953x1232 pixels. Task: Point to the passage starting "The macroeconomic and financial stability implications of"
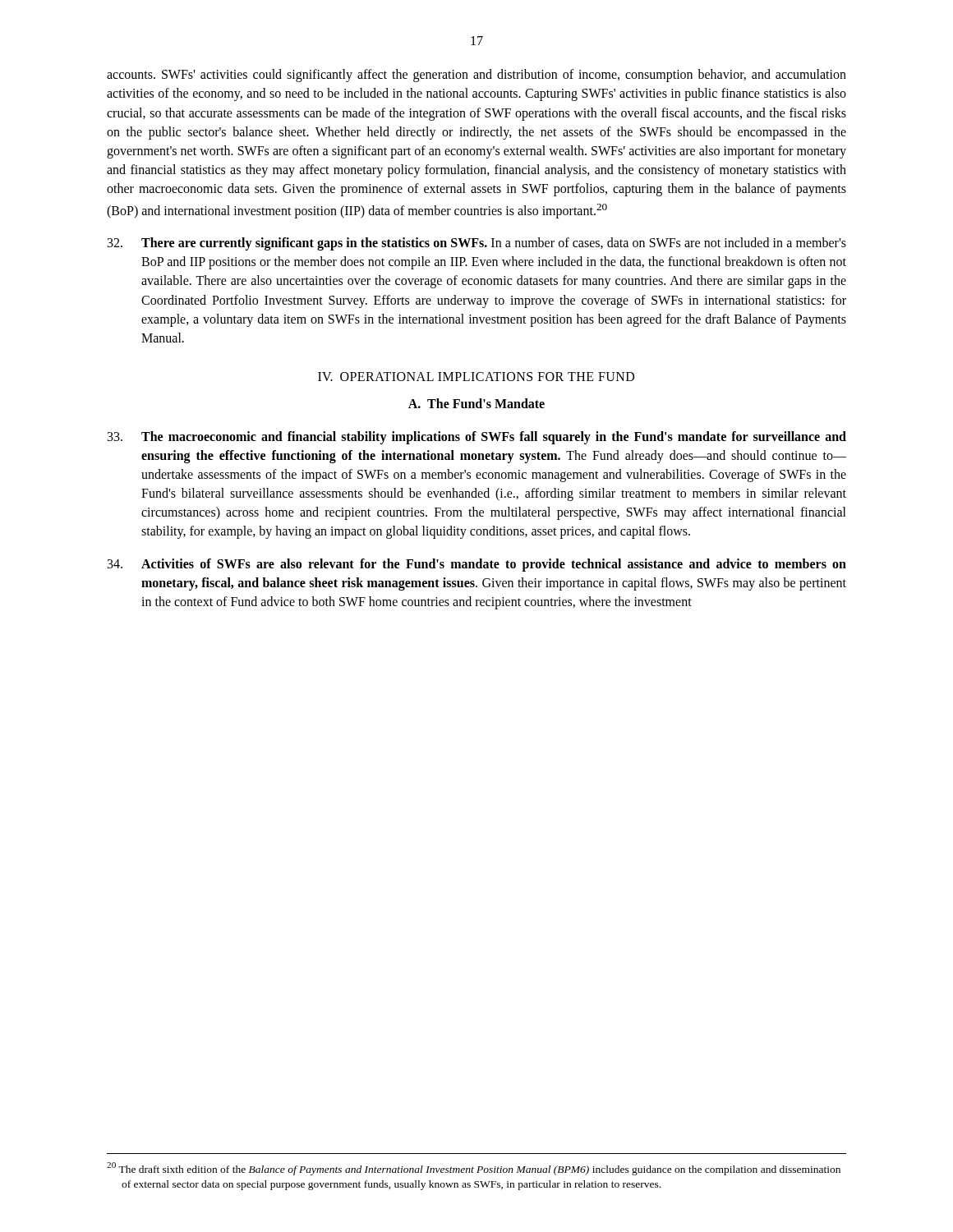coord(476,484)
